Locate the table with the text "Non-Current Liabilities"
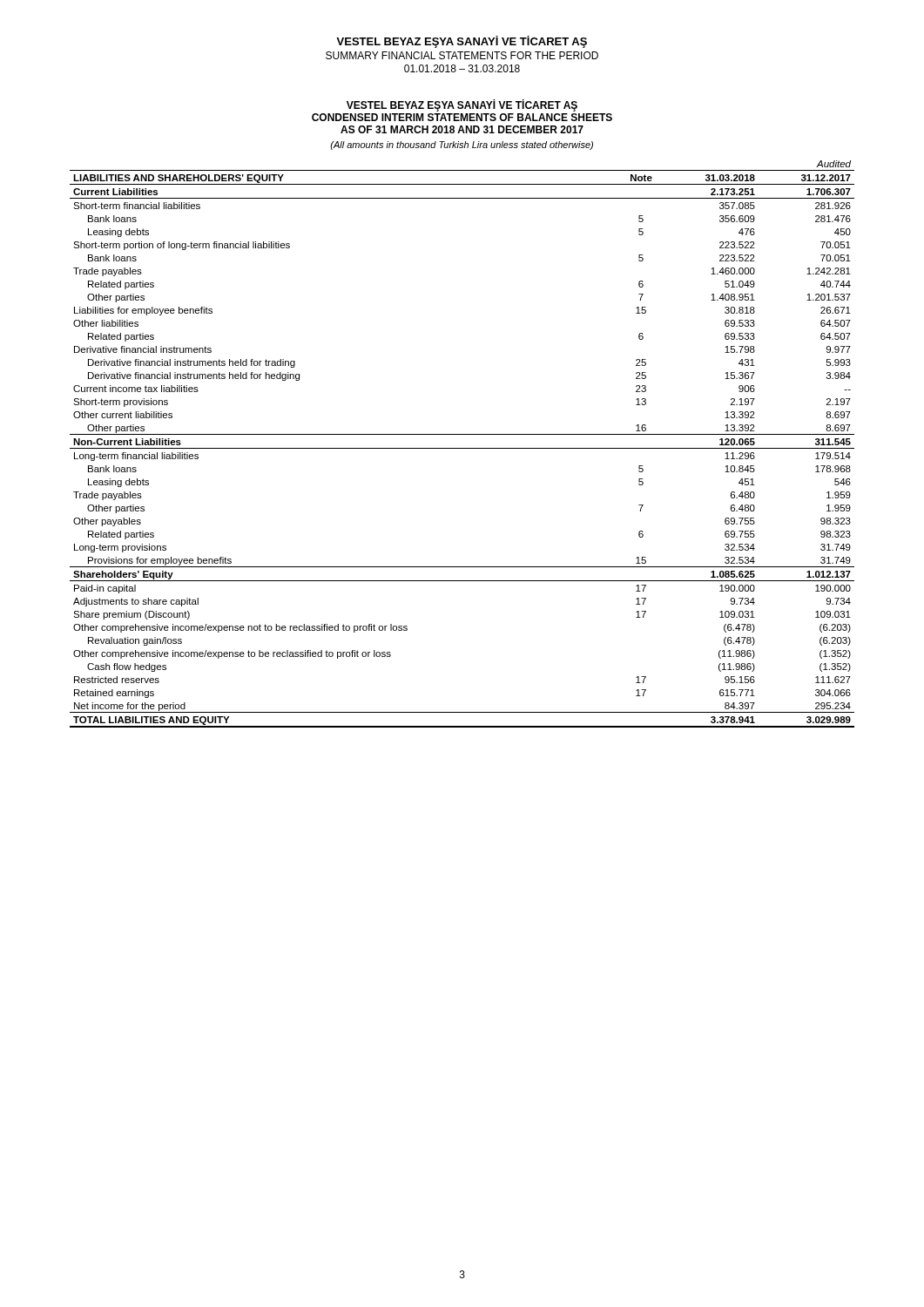This screenshot has height=1307, width=924. point(462,442)
